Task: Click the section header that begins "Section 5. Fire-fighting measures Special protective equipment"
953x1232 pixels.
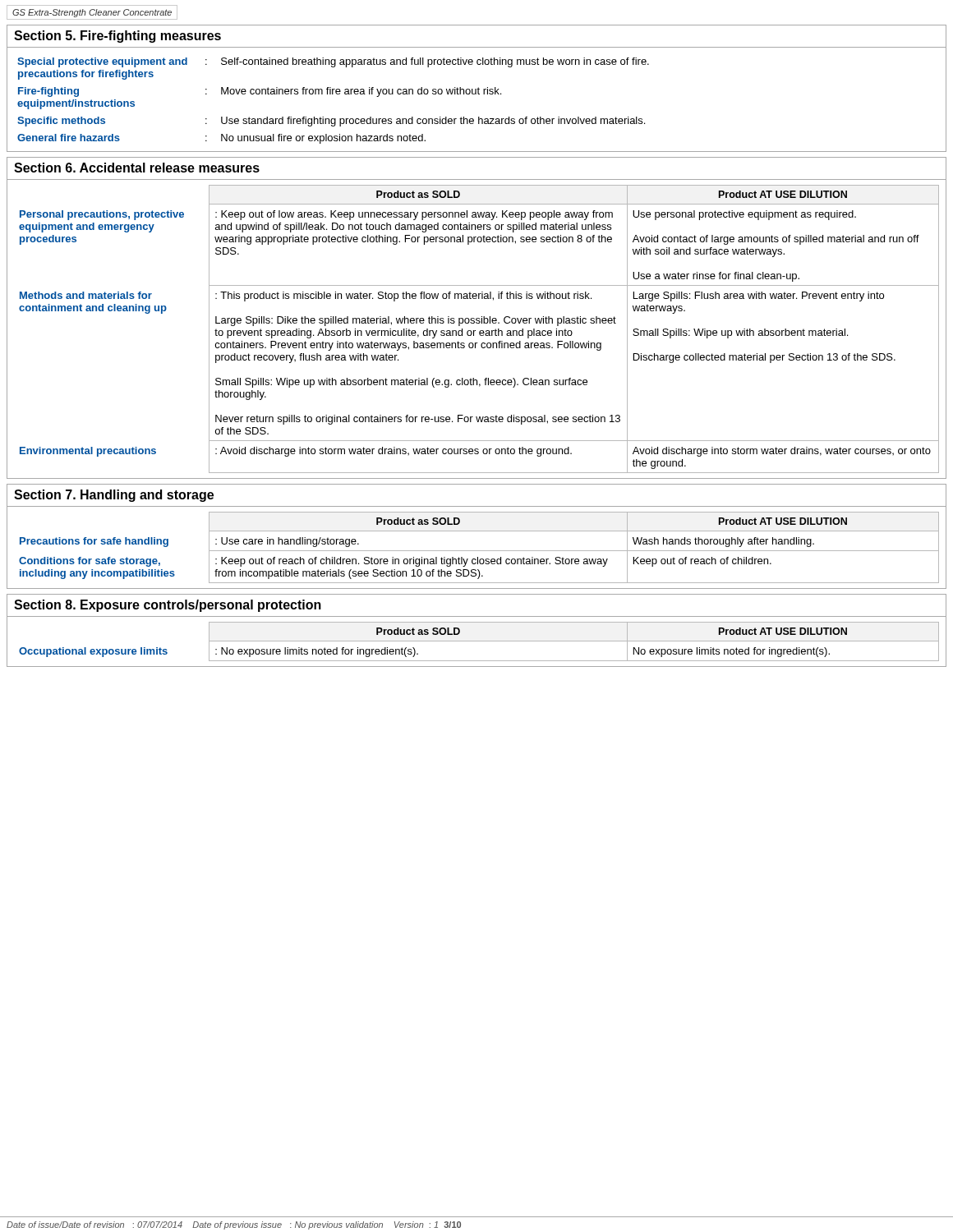Action: tap(476, 88)
